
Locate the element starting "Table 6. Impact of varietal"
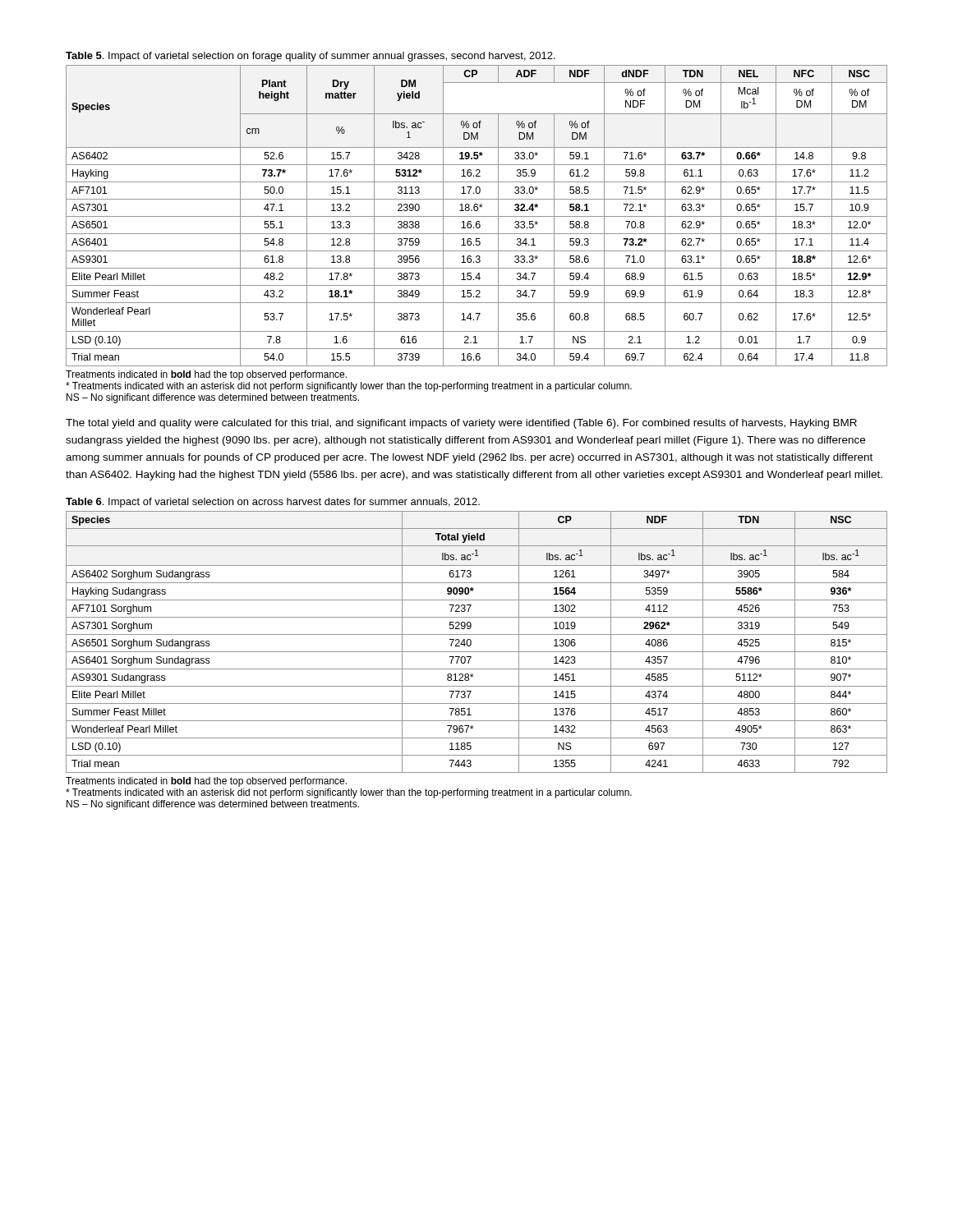(273, 502)
